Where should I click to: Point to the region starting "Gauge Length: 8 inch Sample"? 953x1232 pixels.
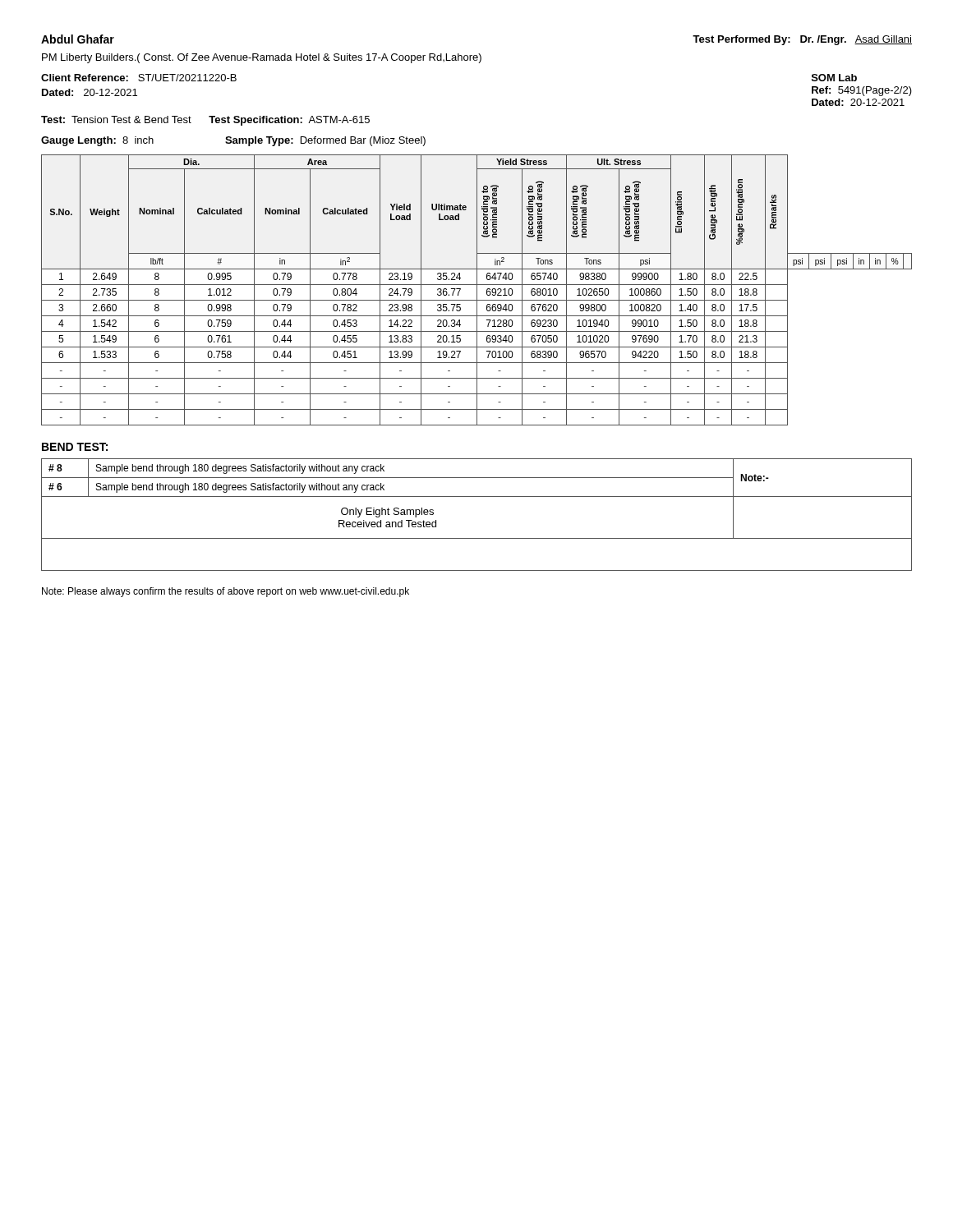click(234, 140)
